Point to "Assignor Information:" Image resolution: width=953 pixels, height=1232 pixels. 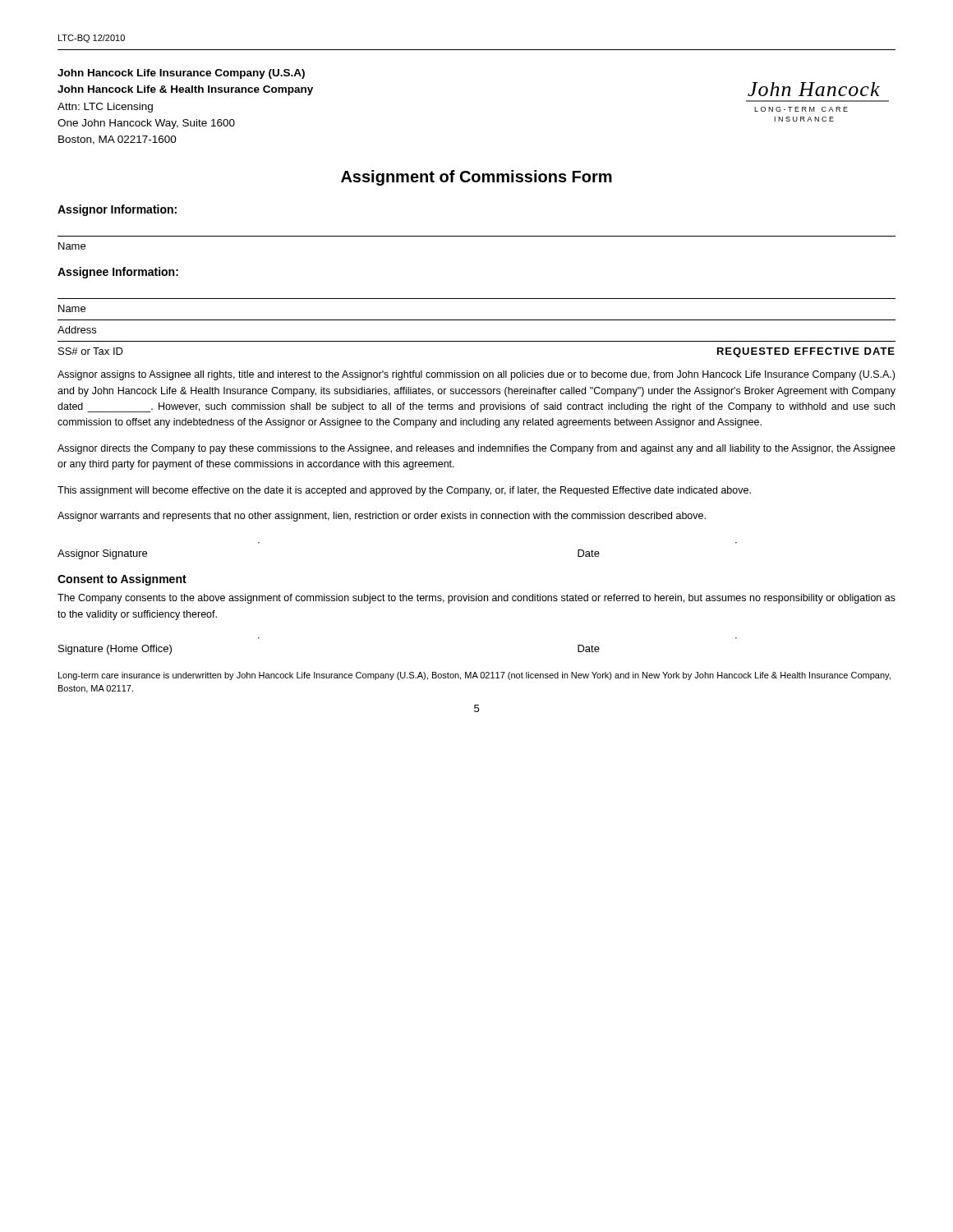[x=118, y=210]
